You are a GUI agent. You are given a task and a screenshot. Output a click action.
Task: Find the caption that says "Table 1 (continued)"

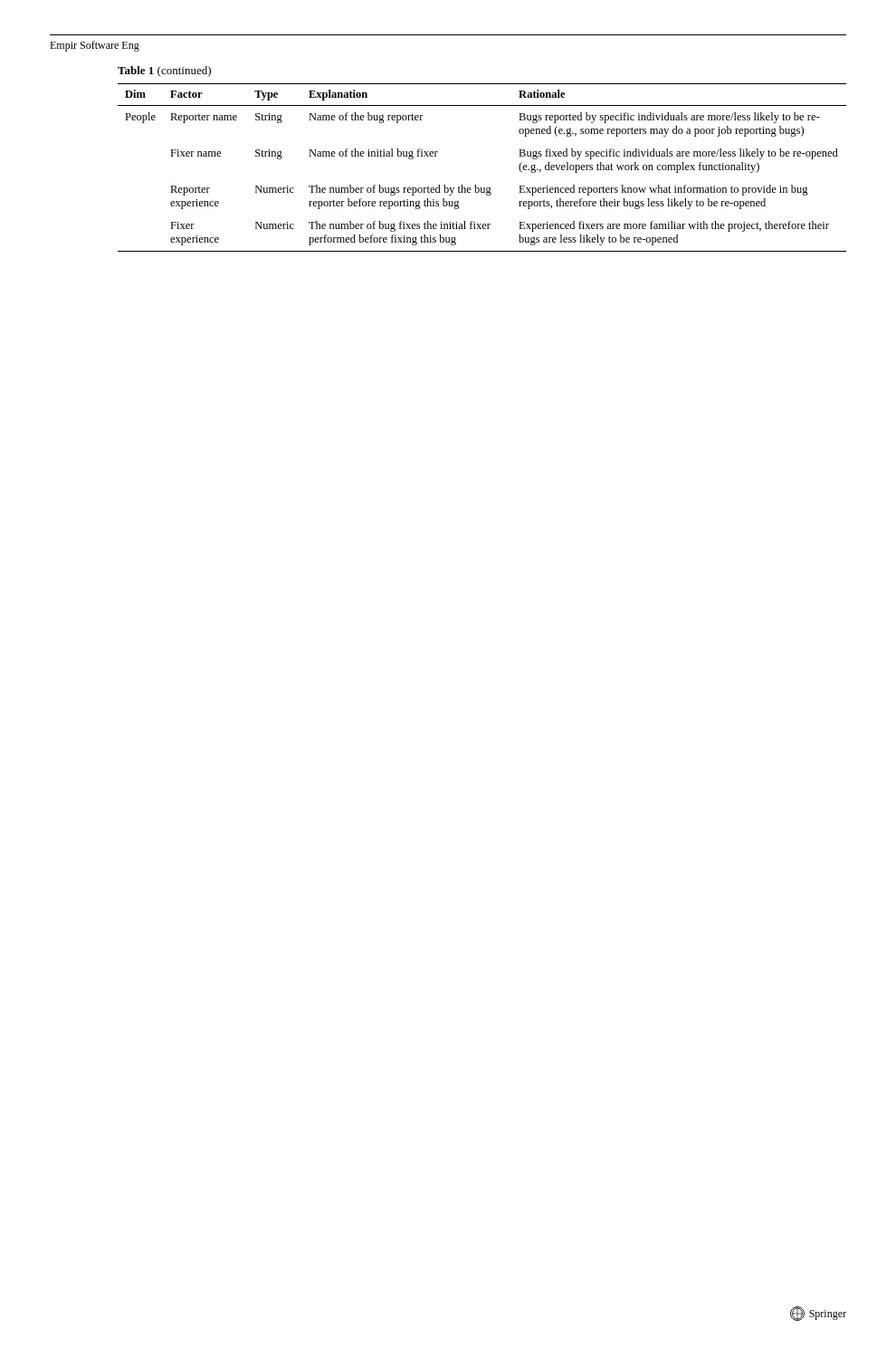point(165,70)
